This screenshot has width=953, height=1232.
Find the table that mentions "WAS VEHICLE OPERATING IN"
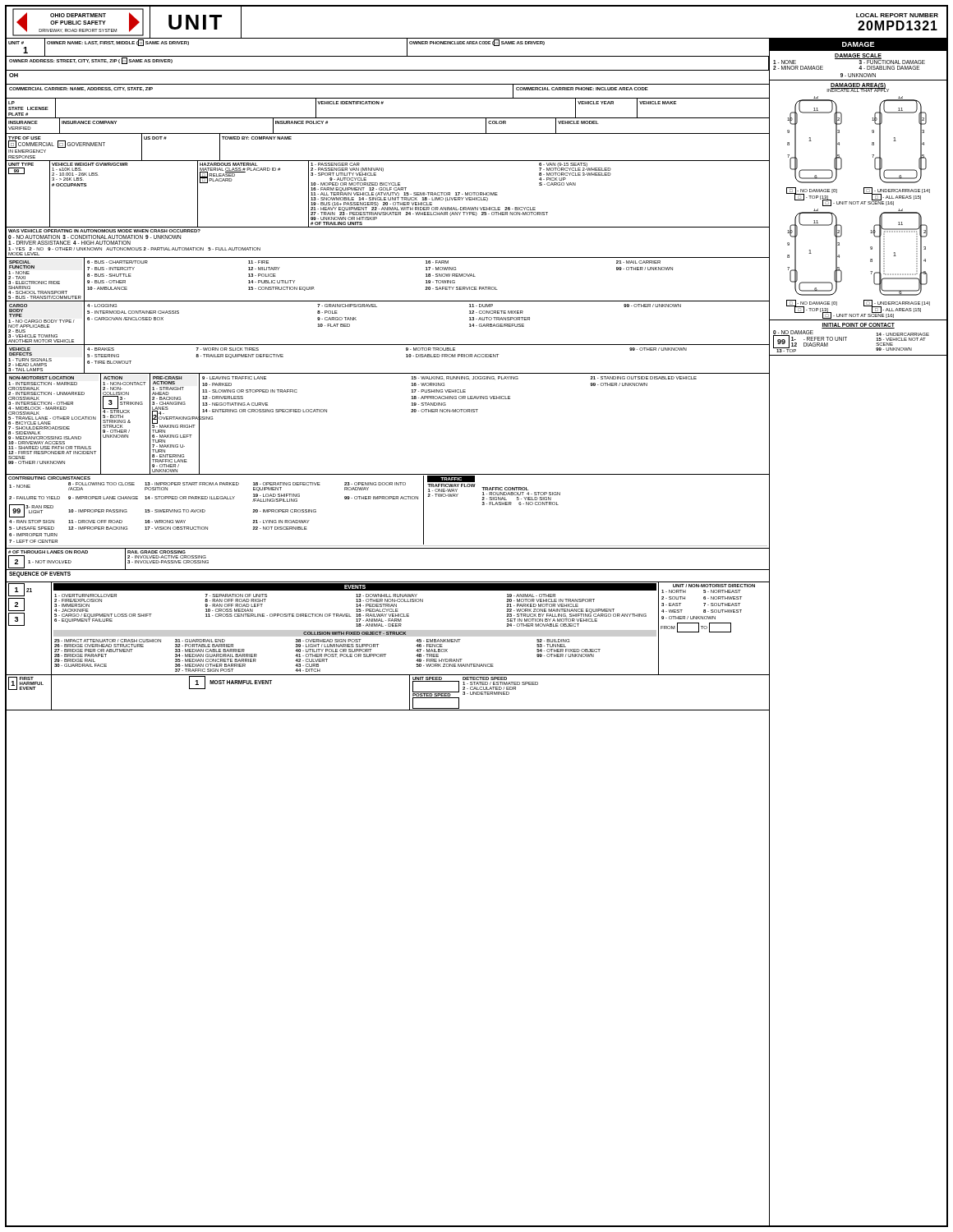tap(388, 243)
